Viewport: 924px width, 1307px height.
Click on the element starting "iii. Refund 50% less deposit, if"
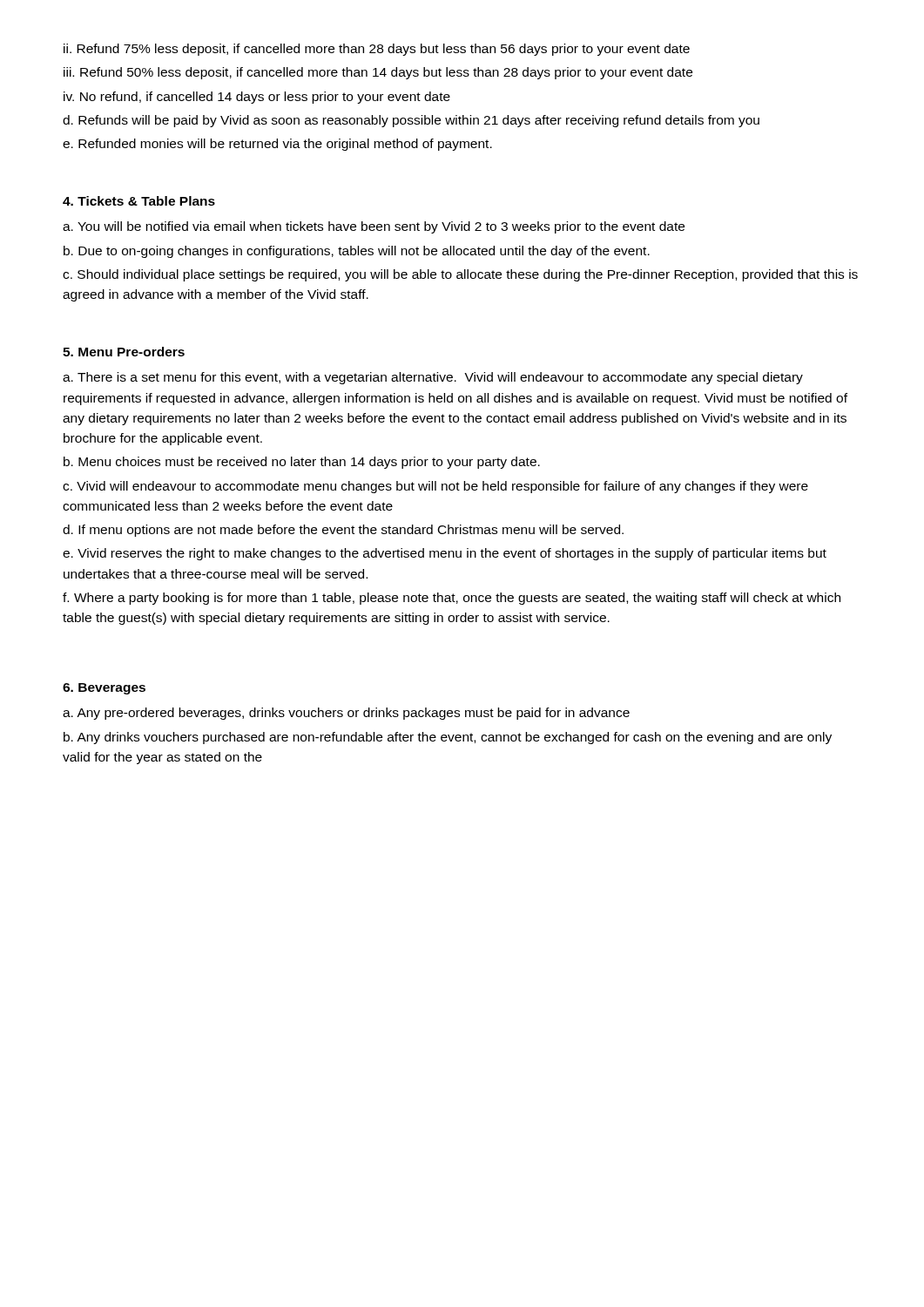coord(378,72)
